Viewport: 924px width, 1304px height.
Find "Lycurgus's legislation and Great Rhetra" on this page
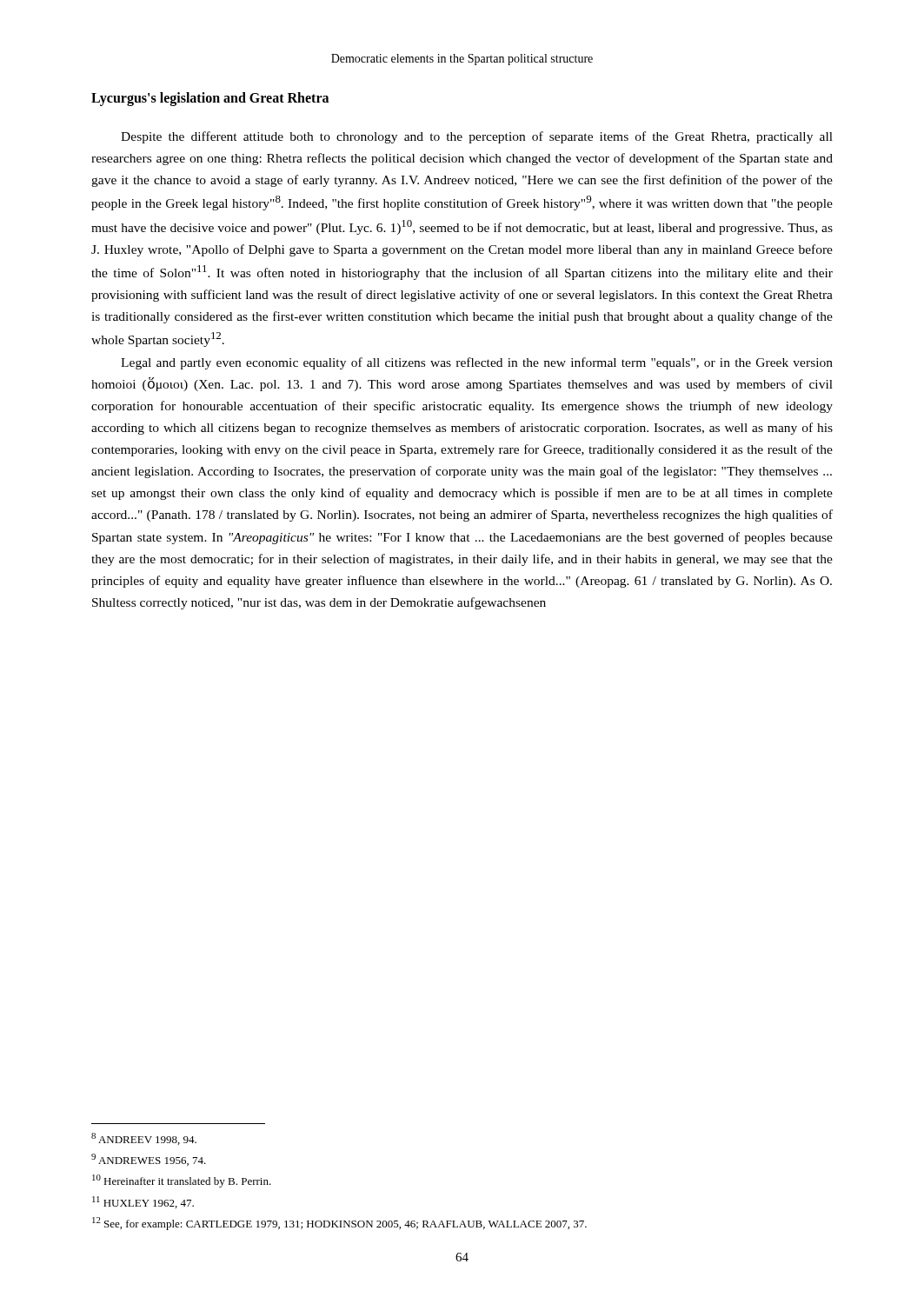click(210, 98)
